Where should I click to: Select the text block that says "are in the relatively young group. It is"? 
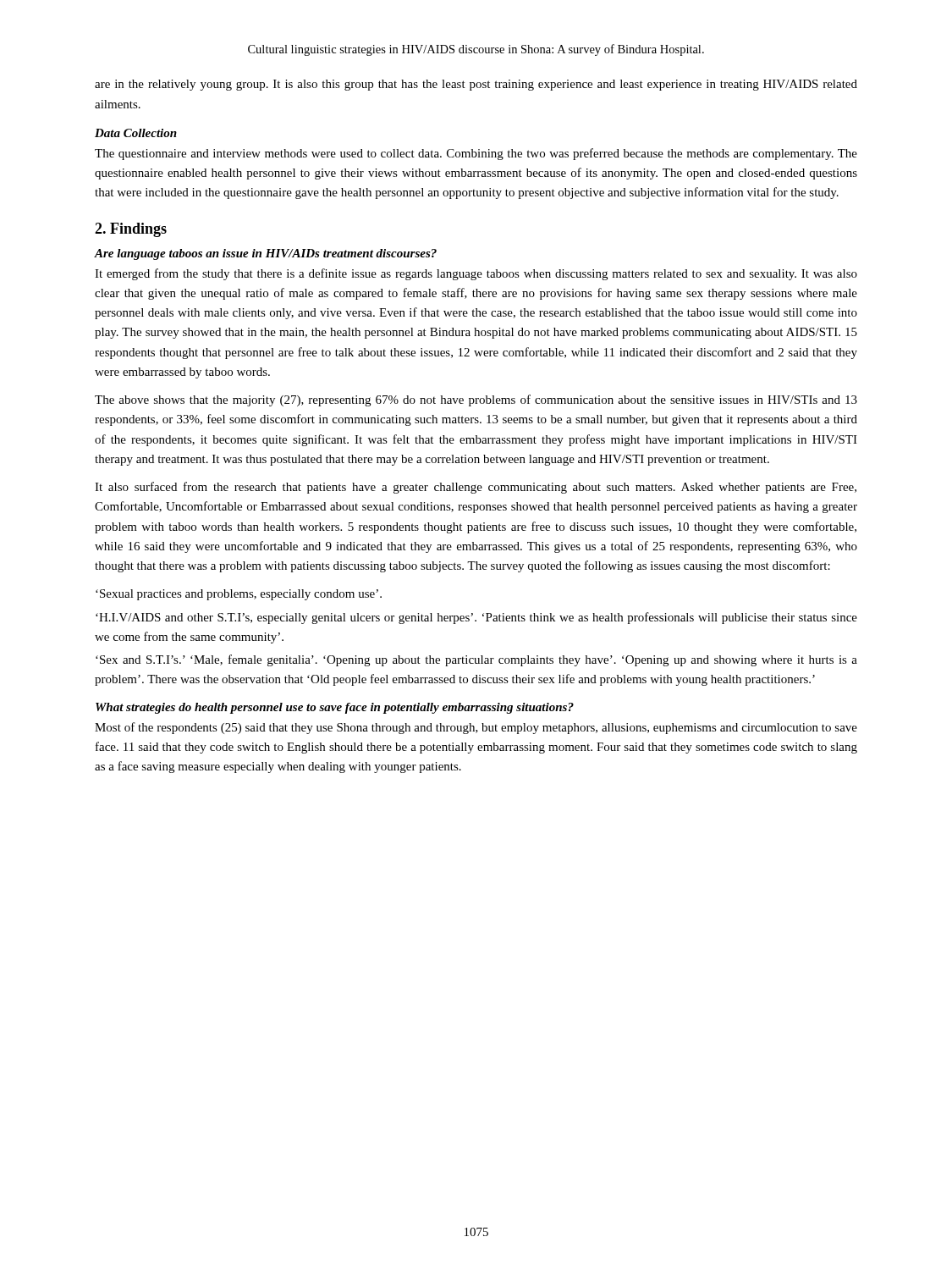pos(476,94)
